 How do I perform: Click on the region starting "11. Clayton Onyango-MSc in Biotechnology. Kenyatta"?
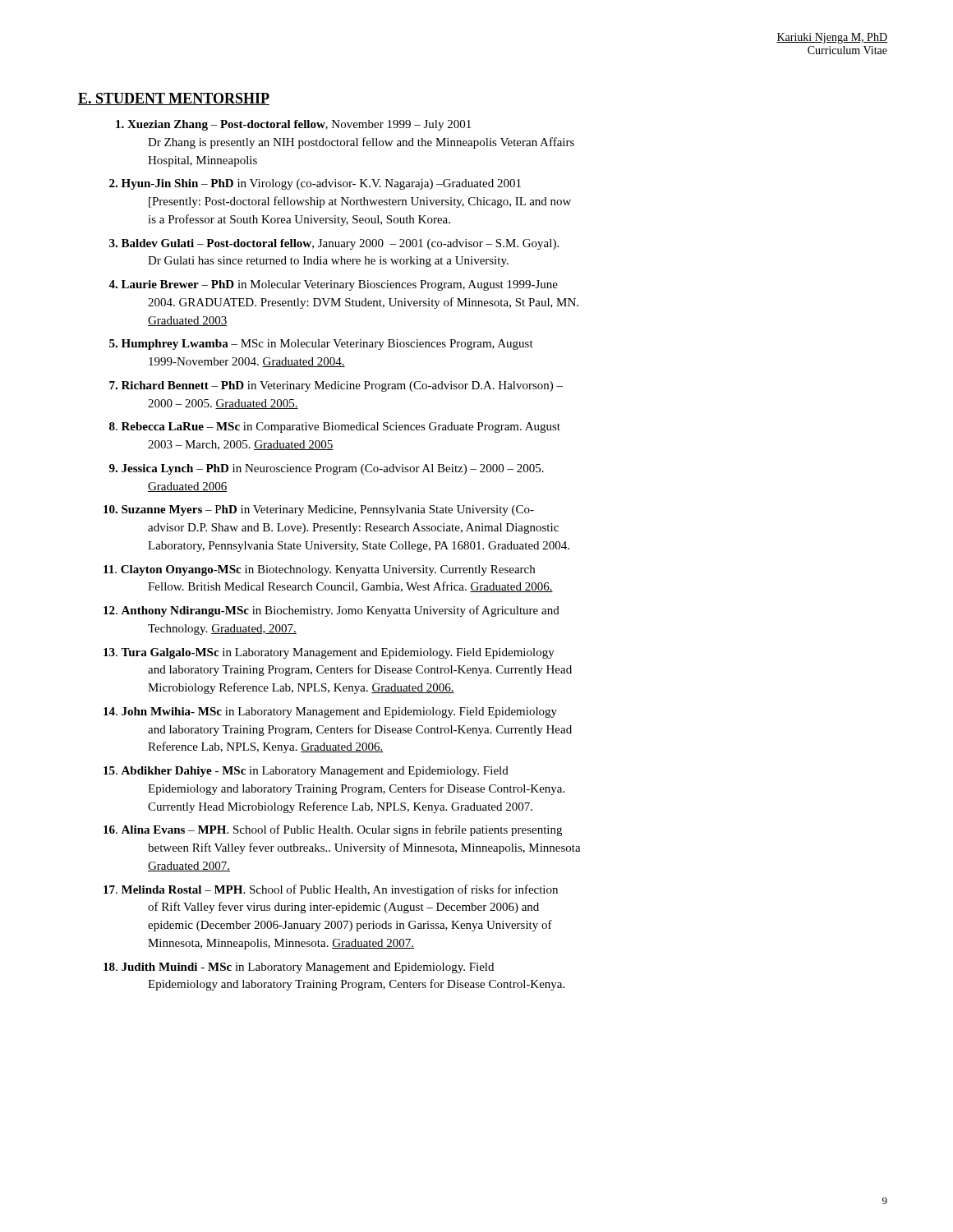tap(495, 579)
